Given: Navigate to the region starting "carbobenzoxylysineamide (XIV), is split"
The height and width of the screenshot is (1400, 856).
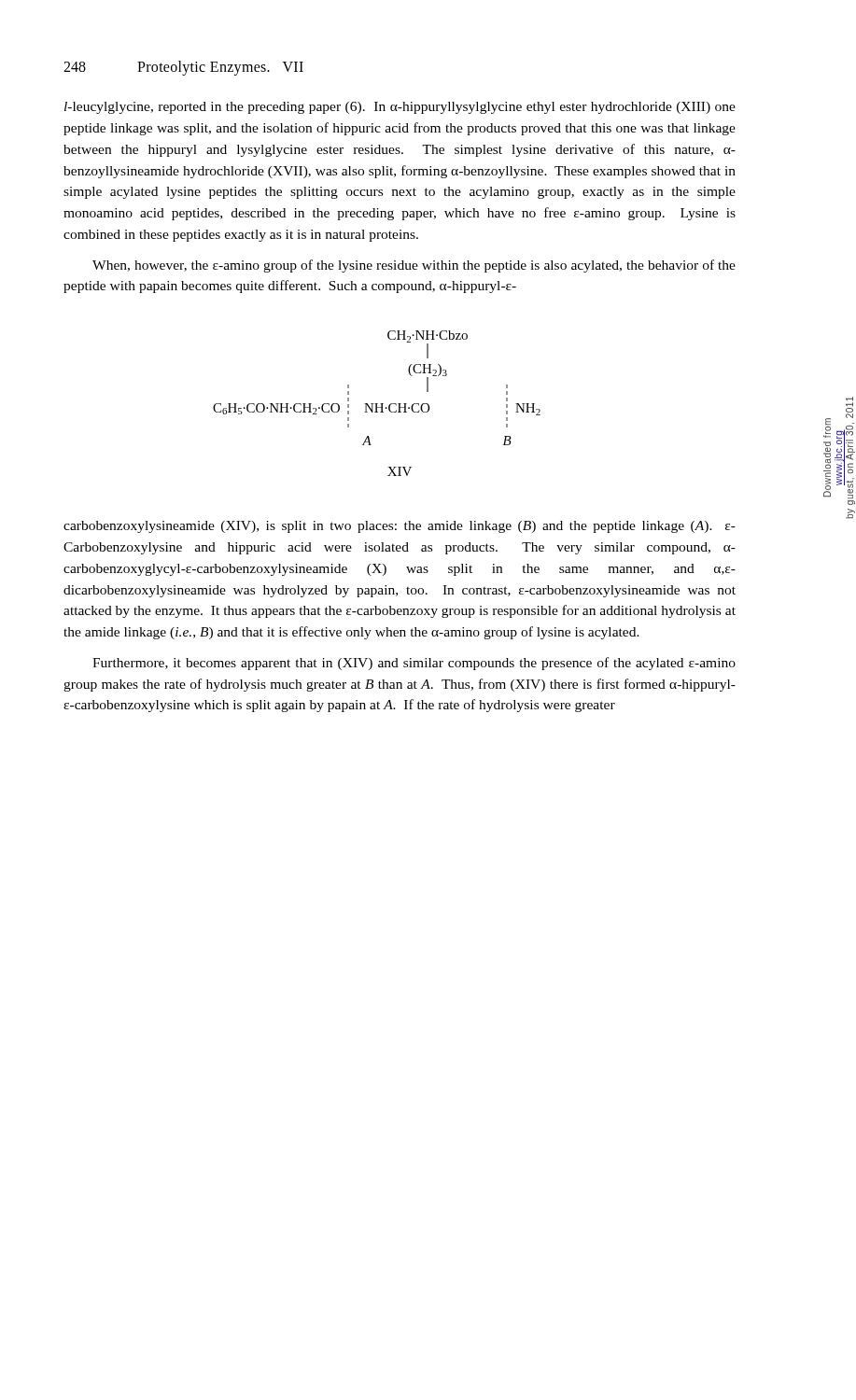Looking at the screenshot, I should point(400,578).
